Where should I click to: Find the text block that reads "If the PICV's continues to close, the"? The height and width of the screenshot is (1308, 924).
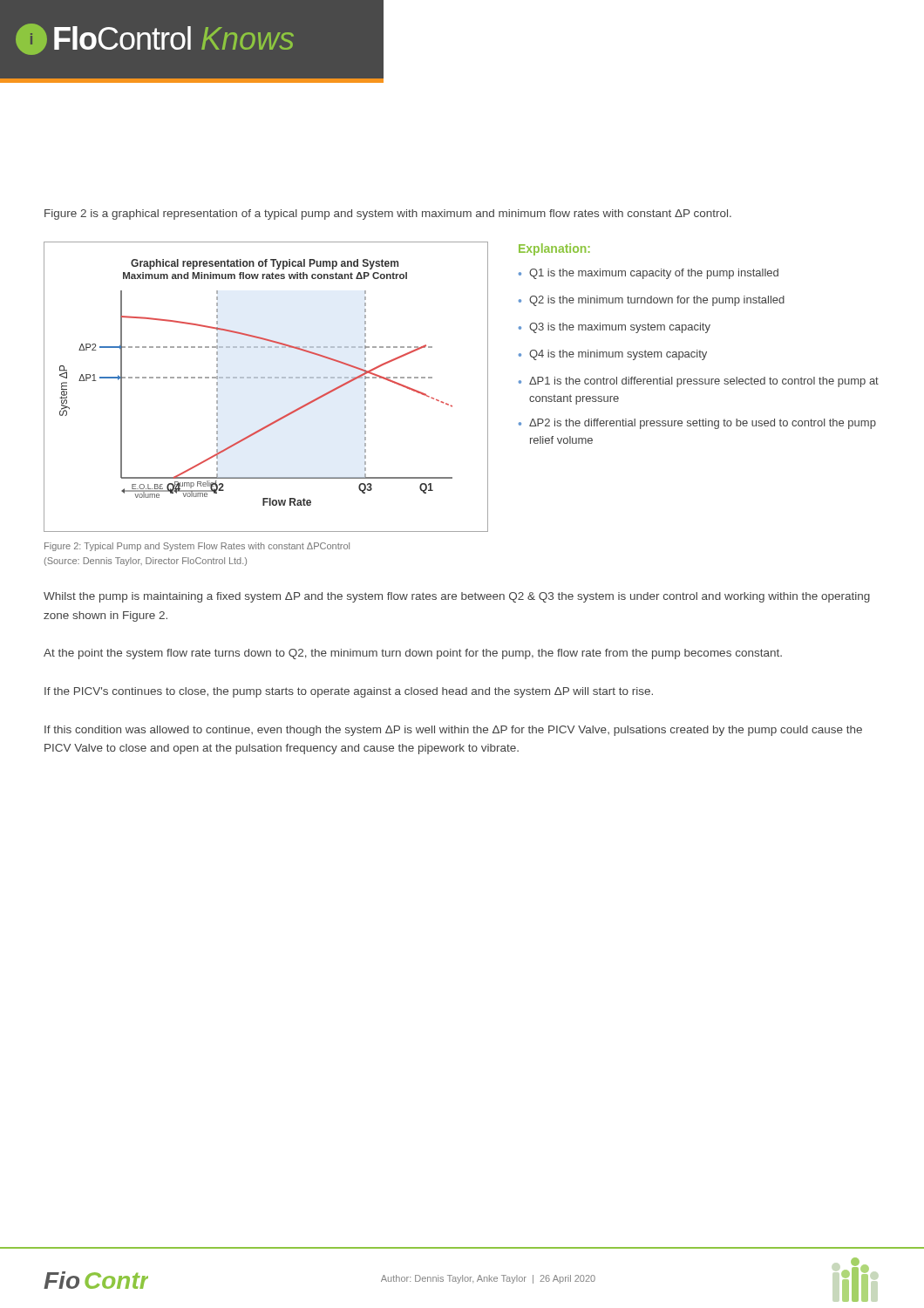click(x=349, y=691)
